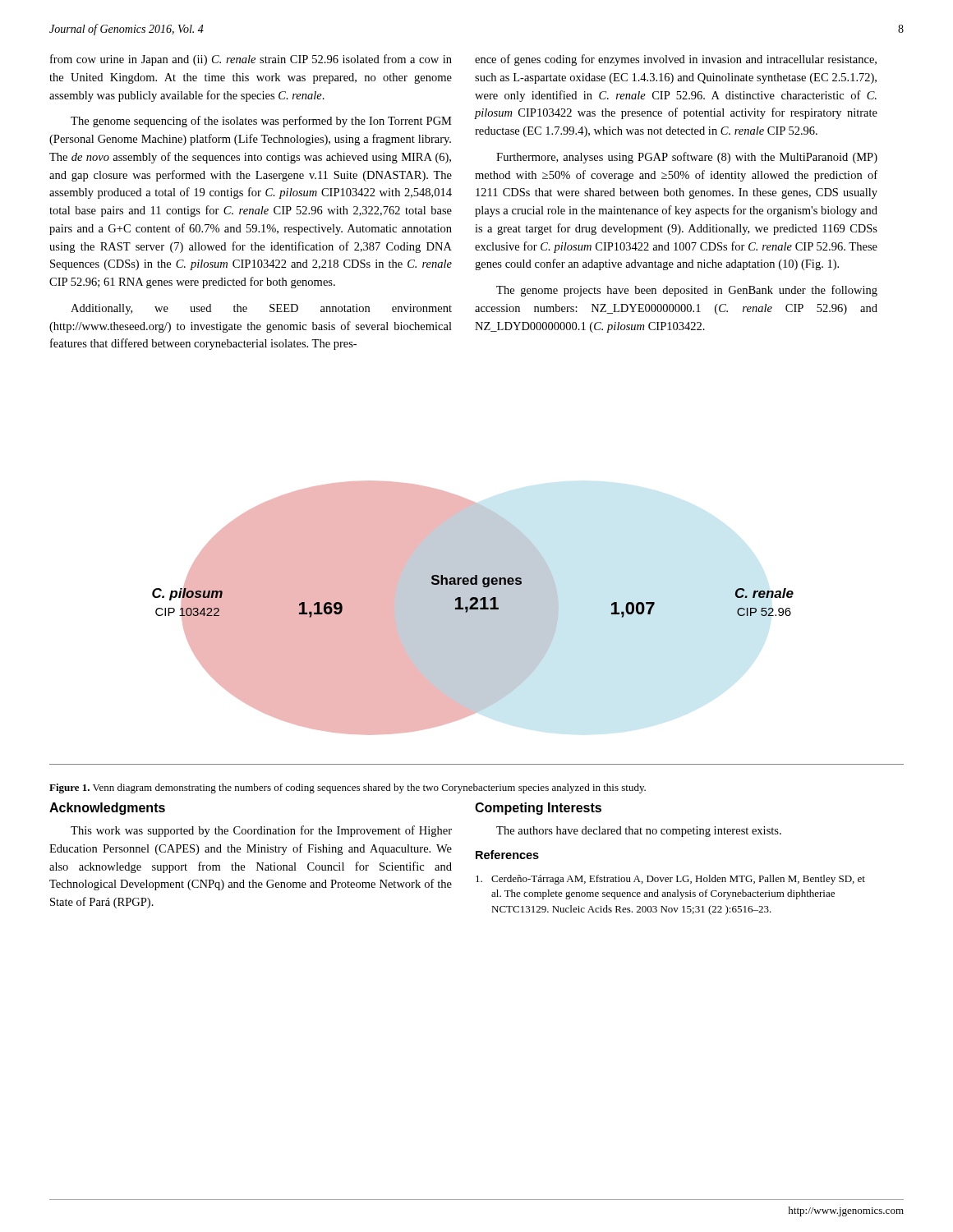The width and height of the screenshot is (953, 1232).
Task: Select the element starting "Competing Interests"
Action: point(538,809)
